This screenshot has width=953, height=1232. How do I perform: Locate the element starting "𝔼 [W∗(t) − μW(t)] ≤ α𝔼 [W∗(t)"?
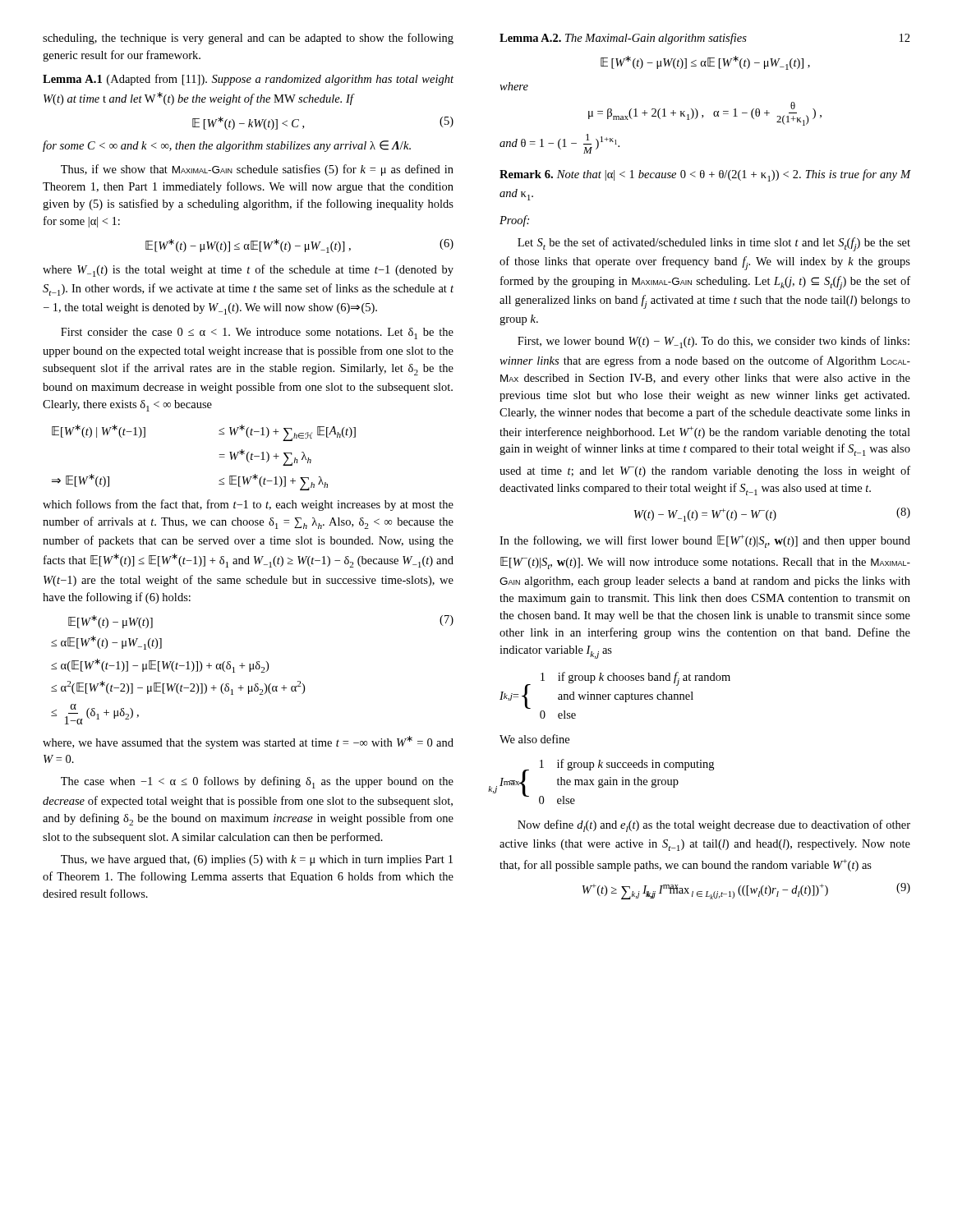click(705, 62)
